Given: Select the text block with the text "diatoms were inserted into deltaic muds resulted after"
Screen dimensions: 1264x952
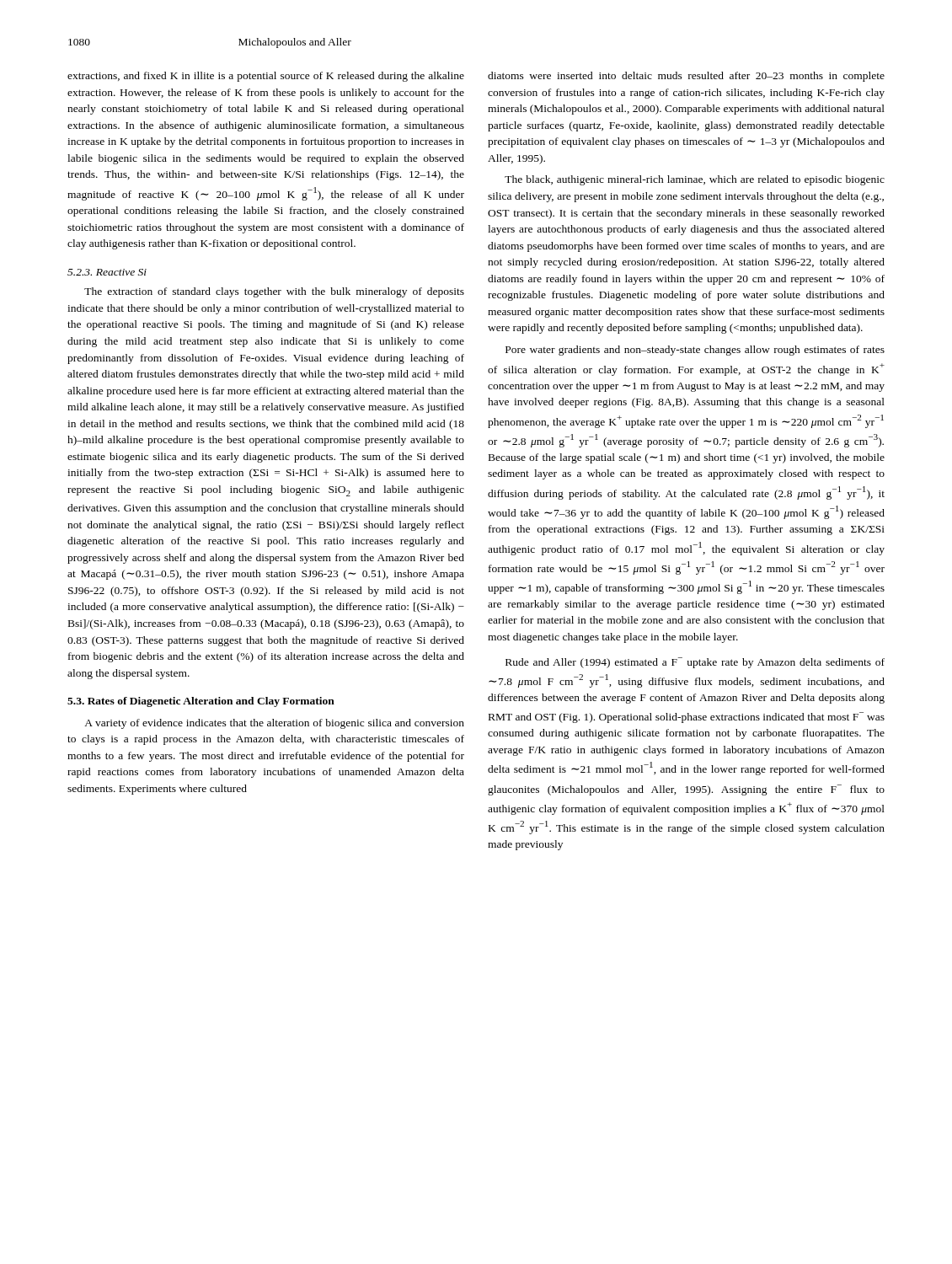Looking at the screenshot, I should click(686, 460).
